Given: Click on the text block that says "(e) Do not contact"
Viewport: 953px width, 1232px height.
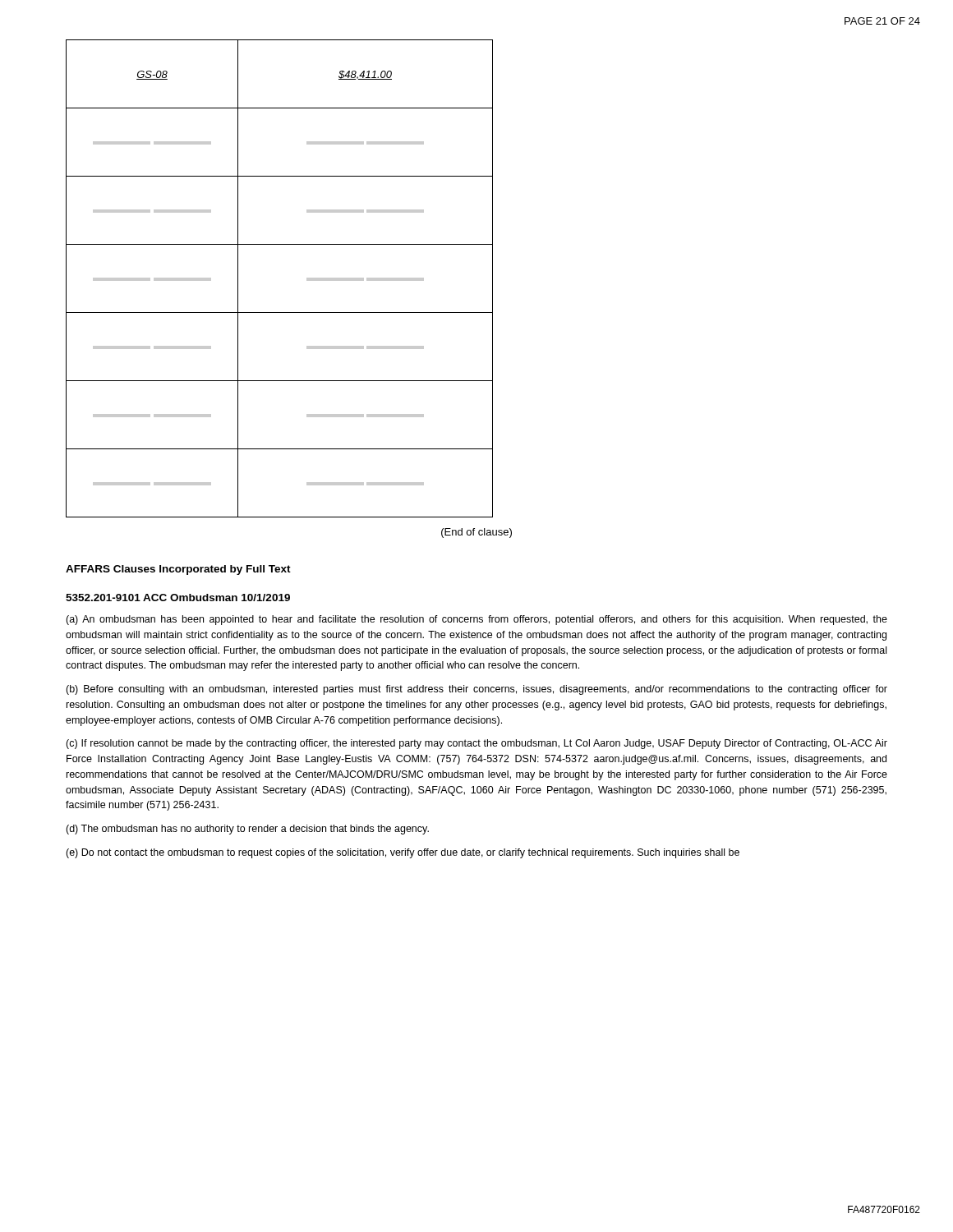Looking at the screenshot, I should (x=403, y=852).
